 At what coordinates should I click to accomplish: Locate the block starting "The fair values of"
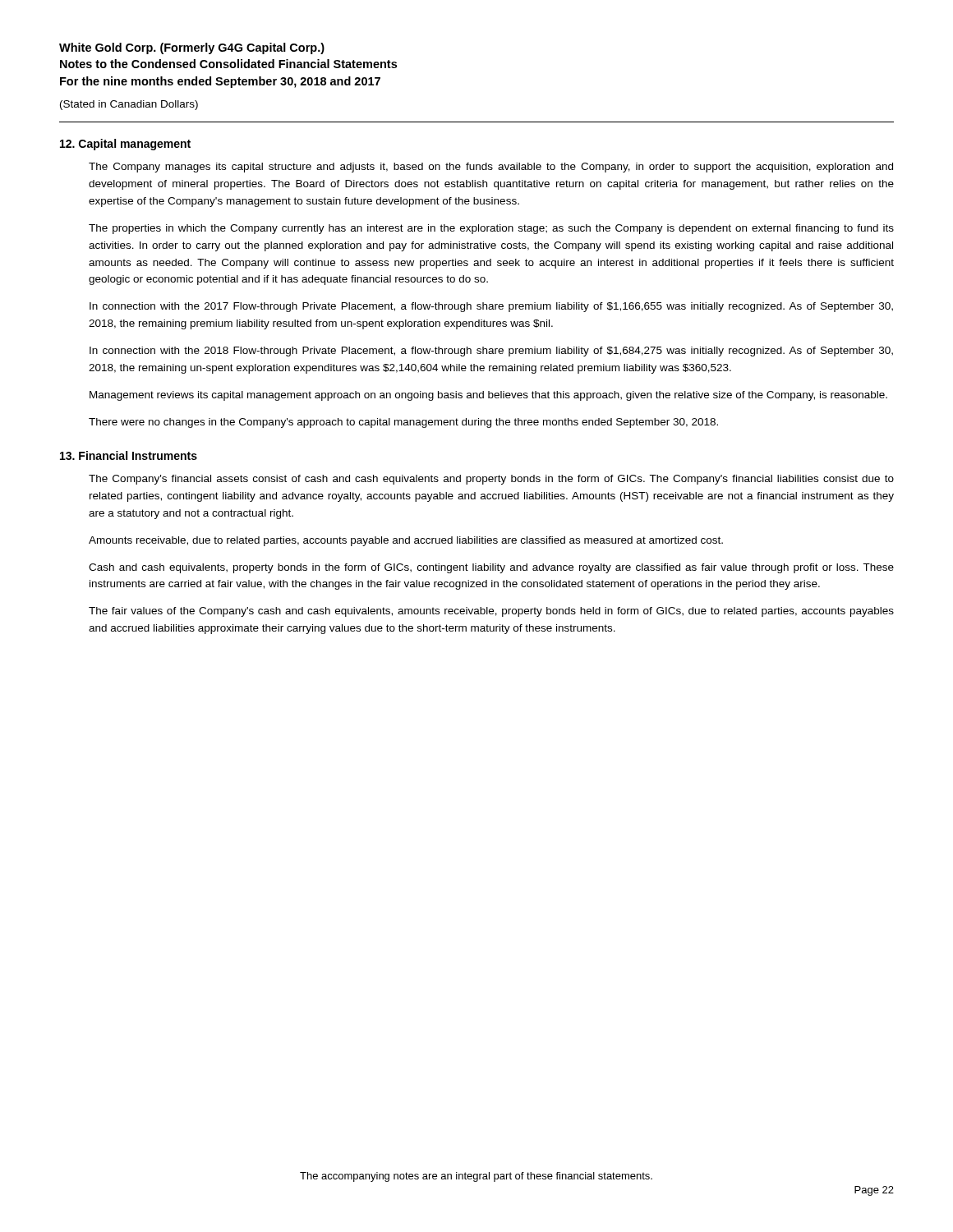[x=491, y=620]
